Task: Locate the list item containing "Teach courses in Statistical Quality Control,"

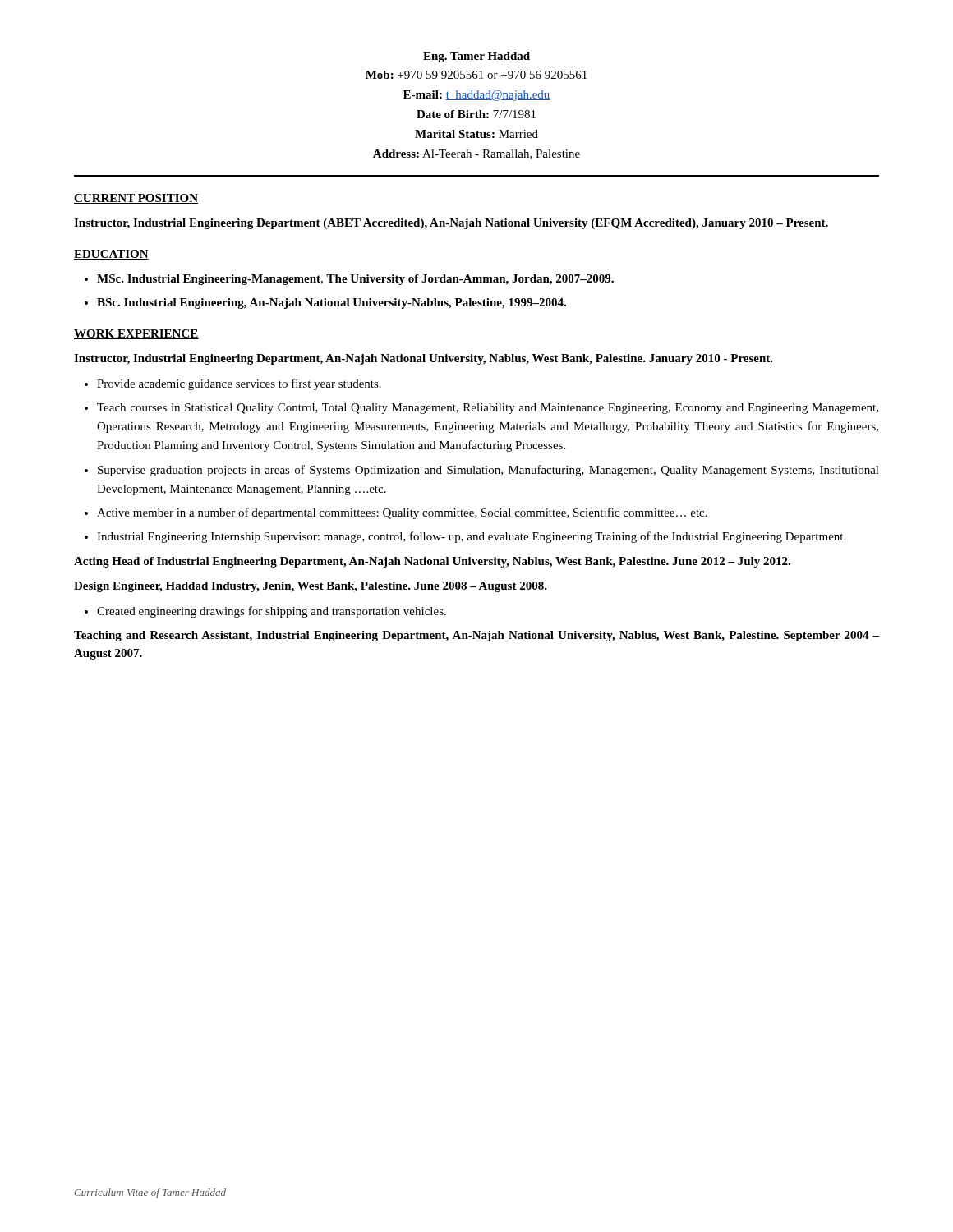Action: 488,426
